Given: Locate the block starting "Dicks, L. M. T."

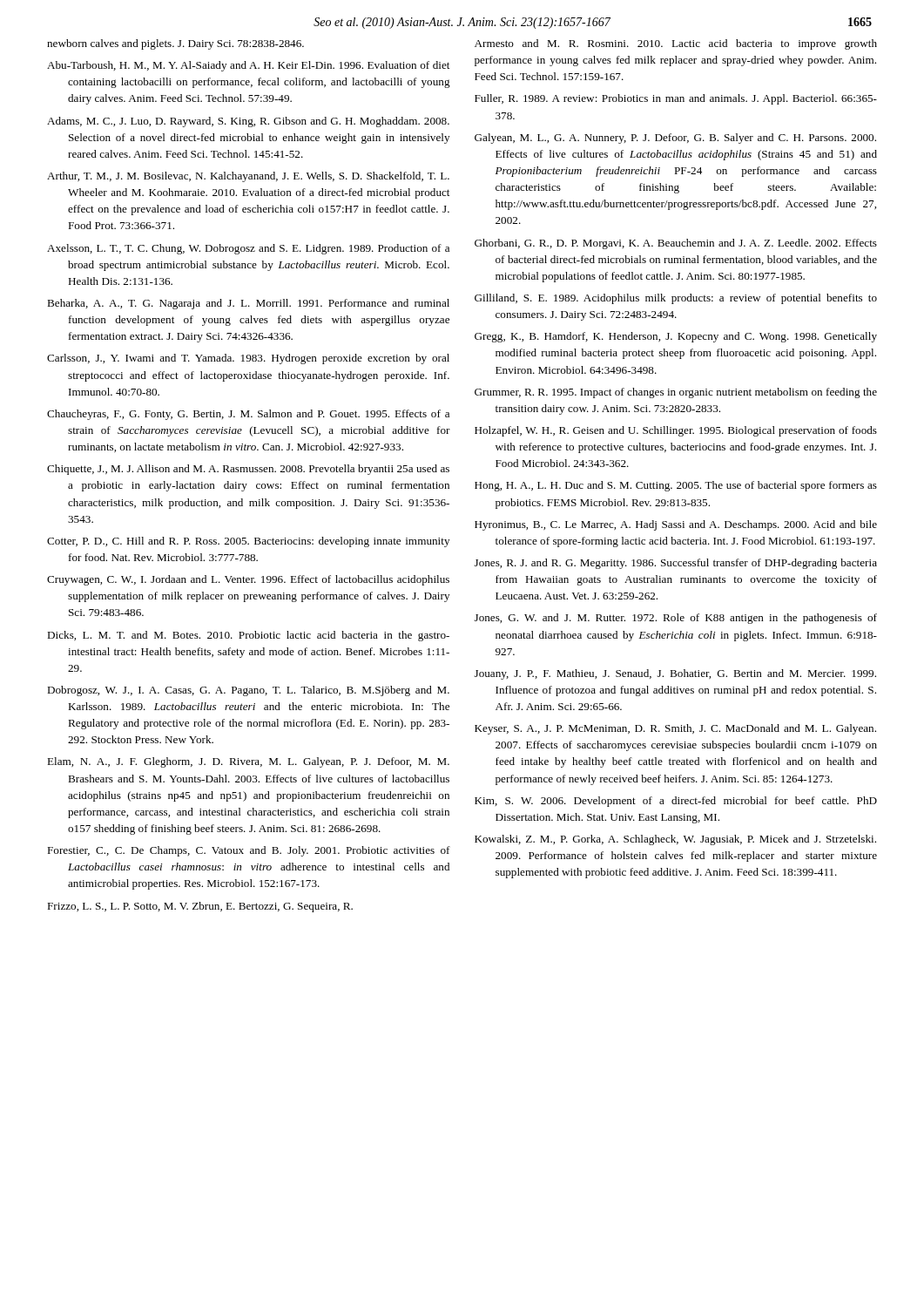Looking at the screenshot, I should pos(248,651).
